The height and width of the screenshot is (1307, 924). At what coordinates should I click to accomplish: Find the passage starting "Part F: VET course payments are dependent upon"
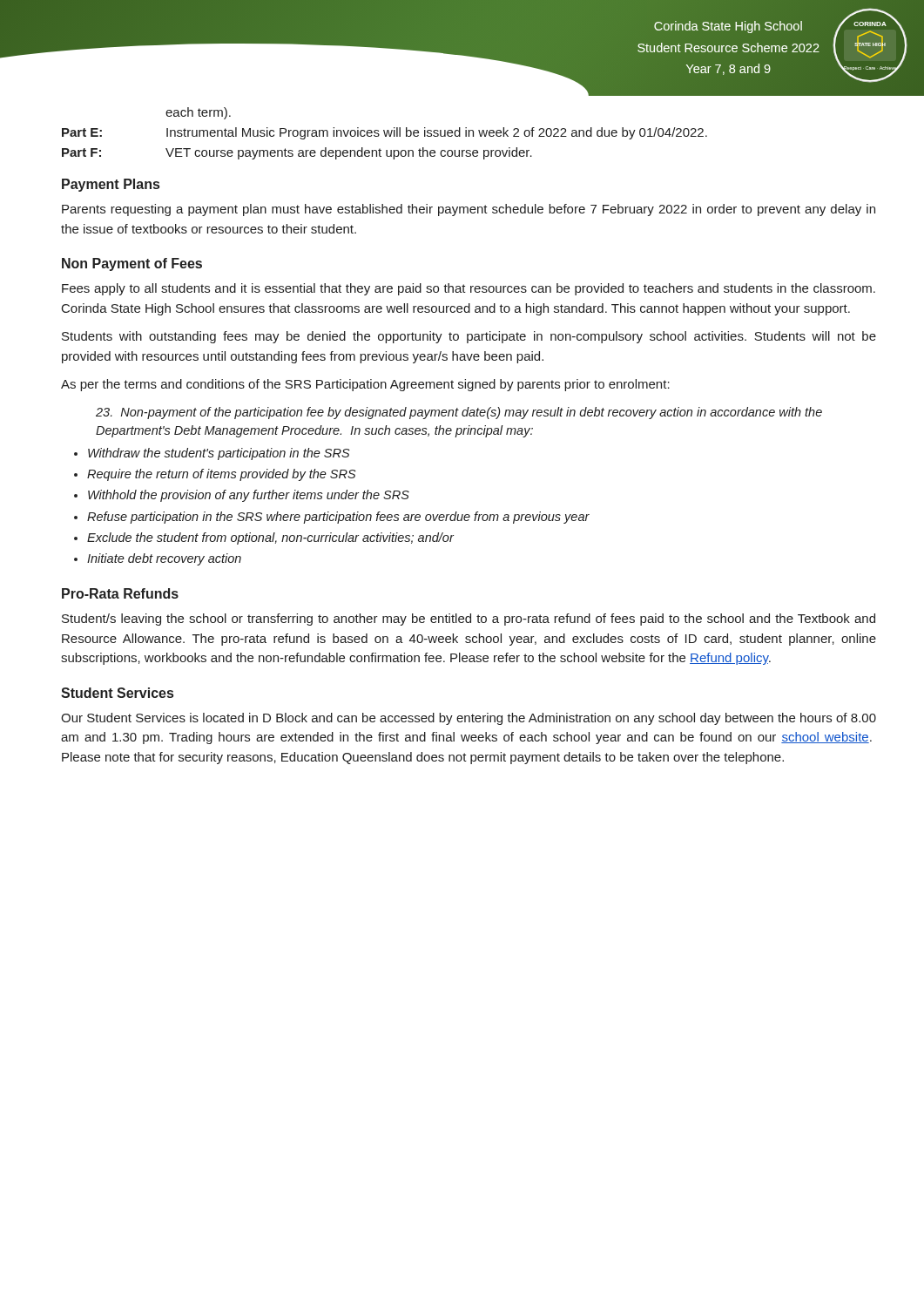point(469,152)
